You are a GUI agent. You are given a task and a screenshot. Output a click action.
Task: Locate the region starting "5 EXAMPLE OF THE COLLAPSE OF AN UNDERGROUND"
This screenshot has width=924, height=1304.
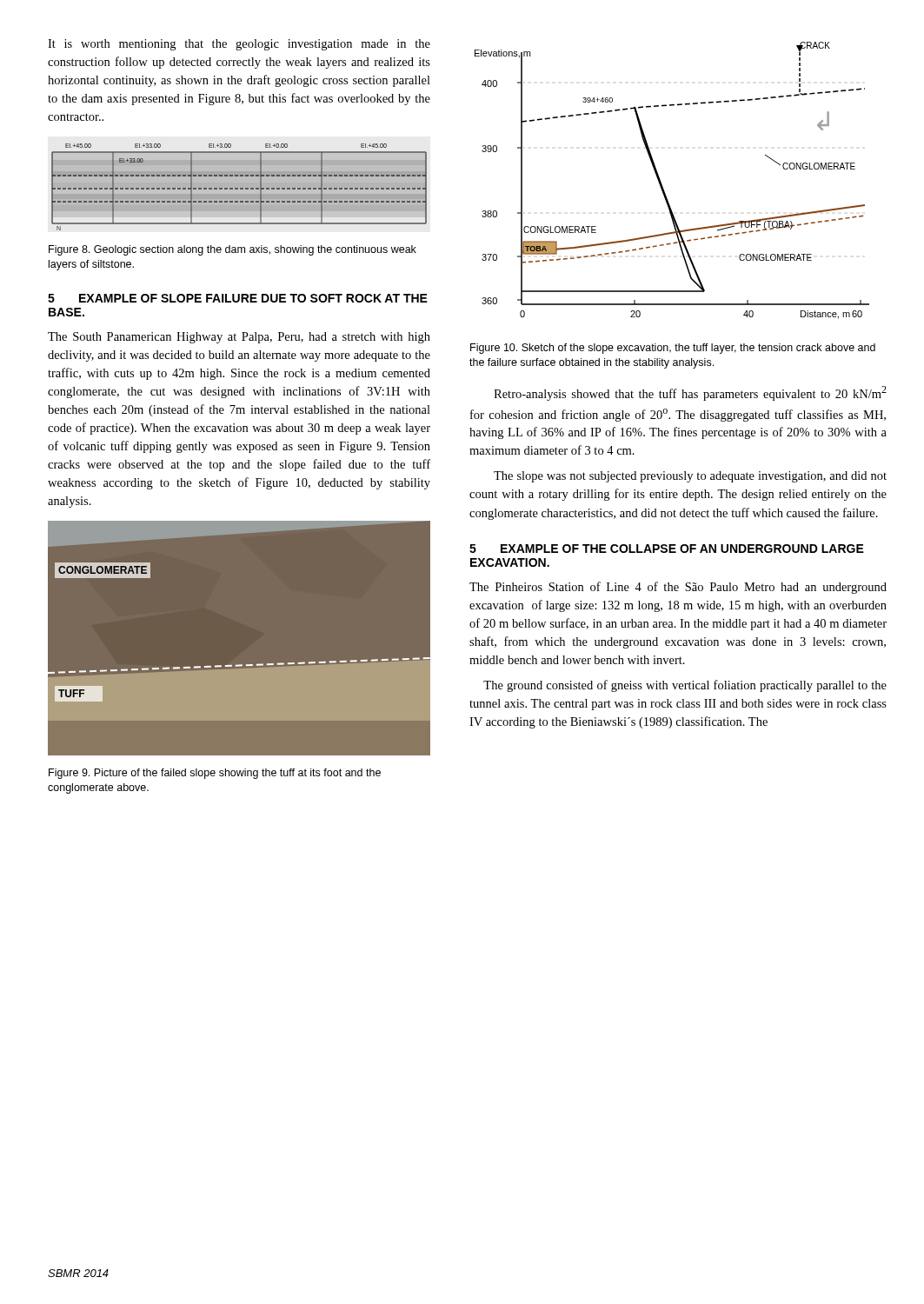point(667,555)
